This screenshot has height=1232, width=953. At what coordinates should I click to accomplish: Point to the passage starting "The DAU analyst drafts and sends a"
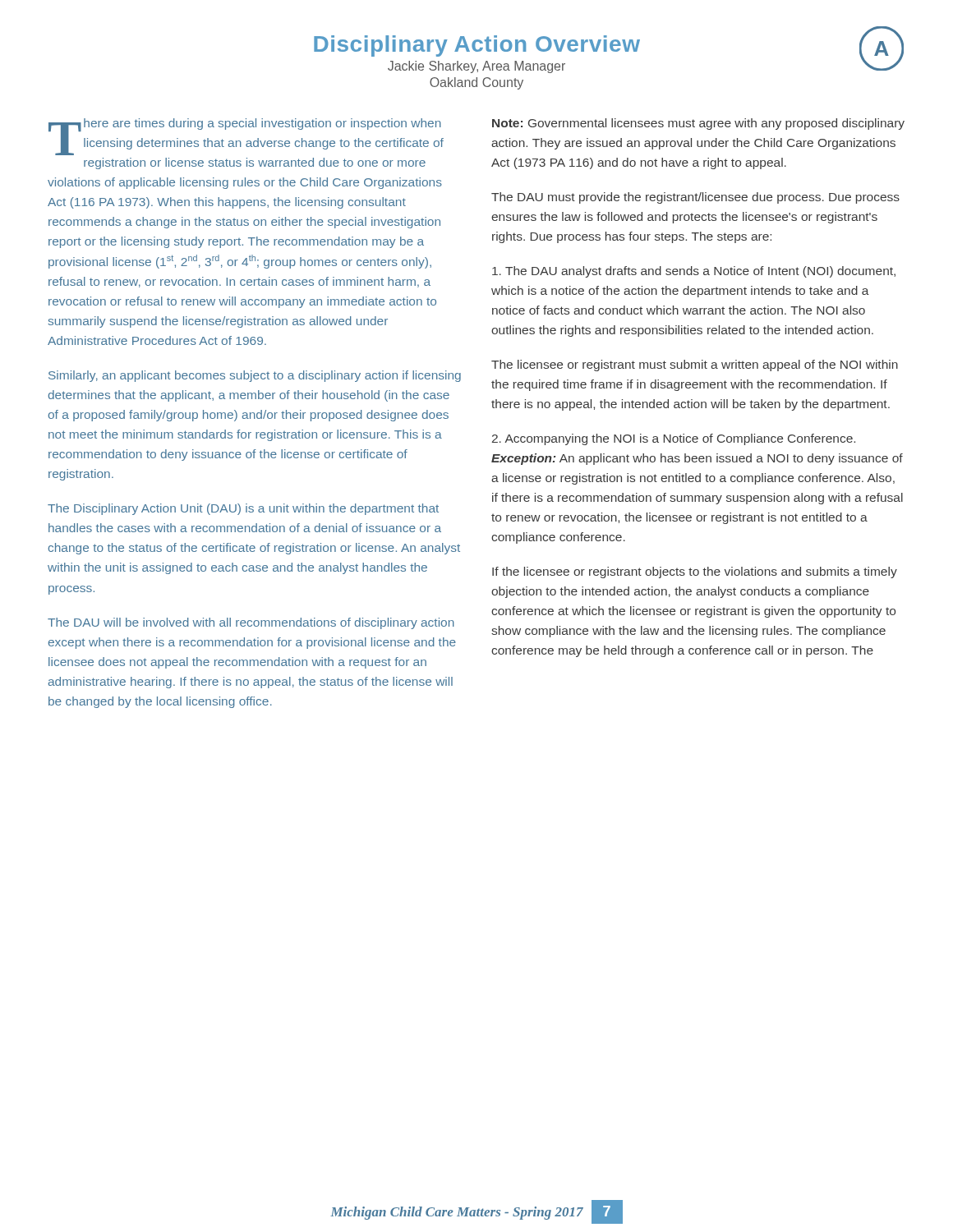pos(694,300)
